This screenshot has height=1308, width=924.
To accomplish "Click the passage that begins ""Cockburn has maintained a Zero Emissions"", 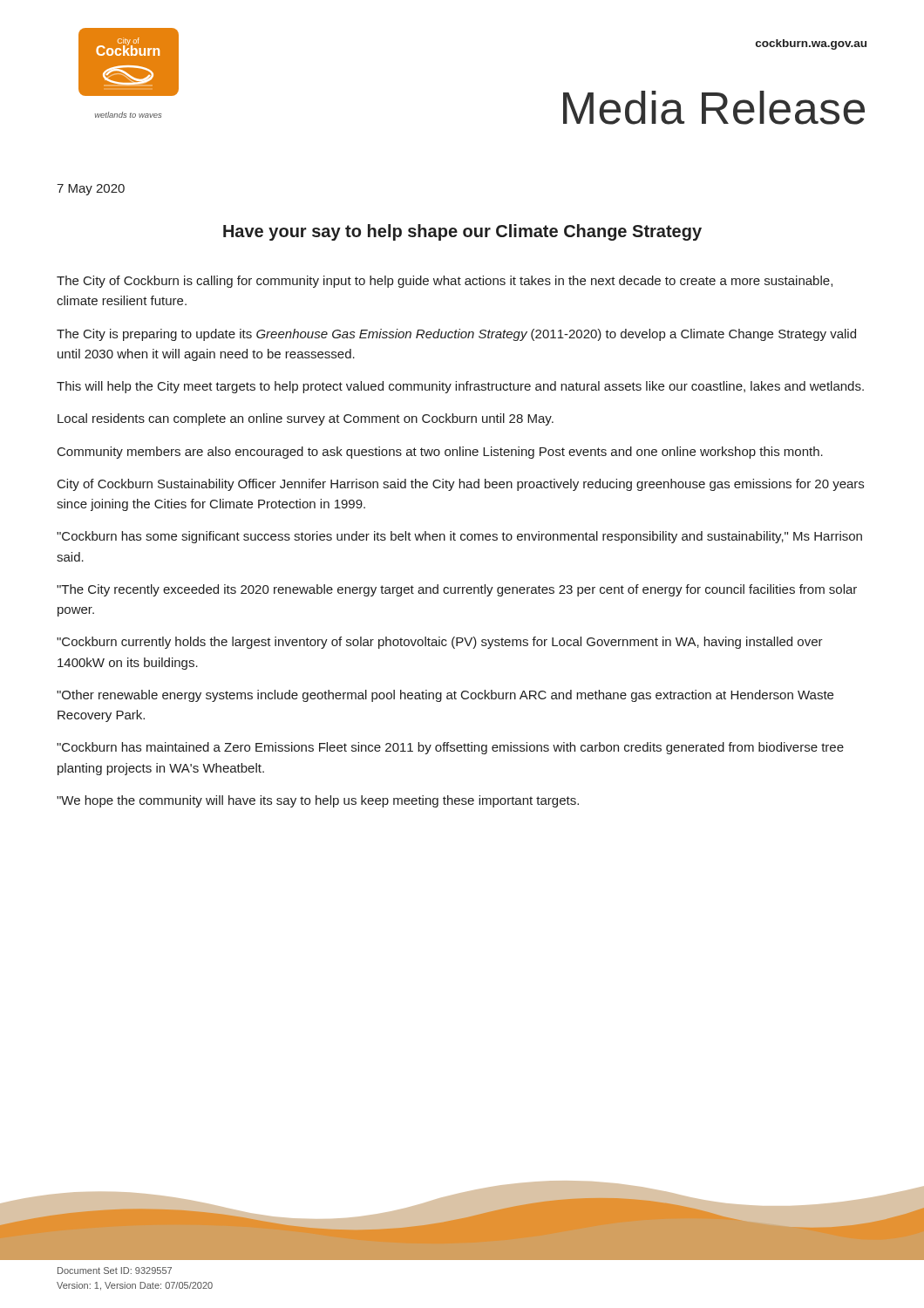I will click(x=462, y=757).
